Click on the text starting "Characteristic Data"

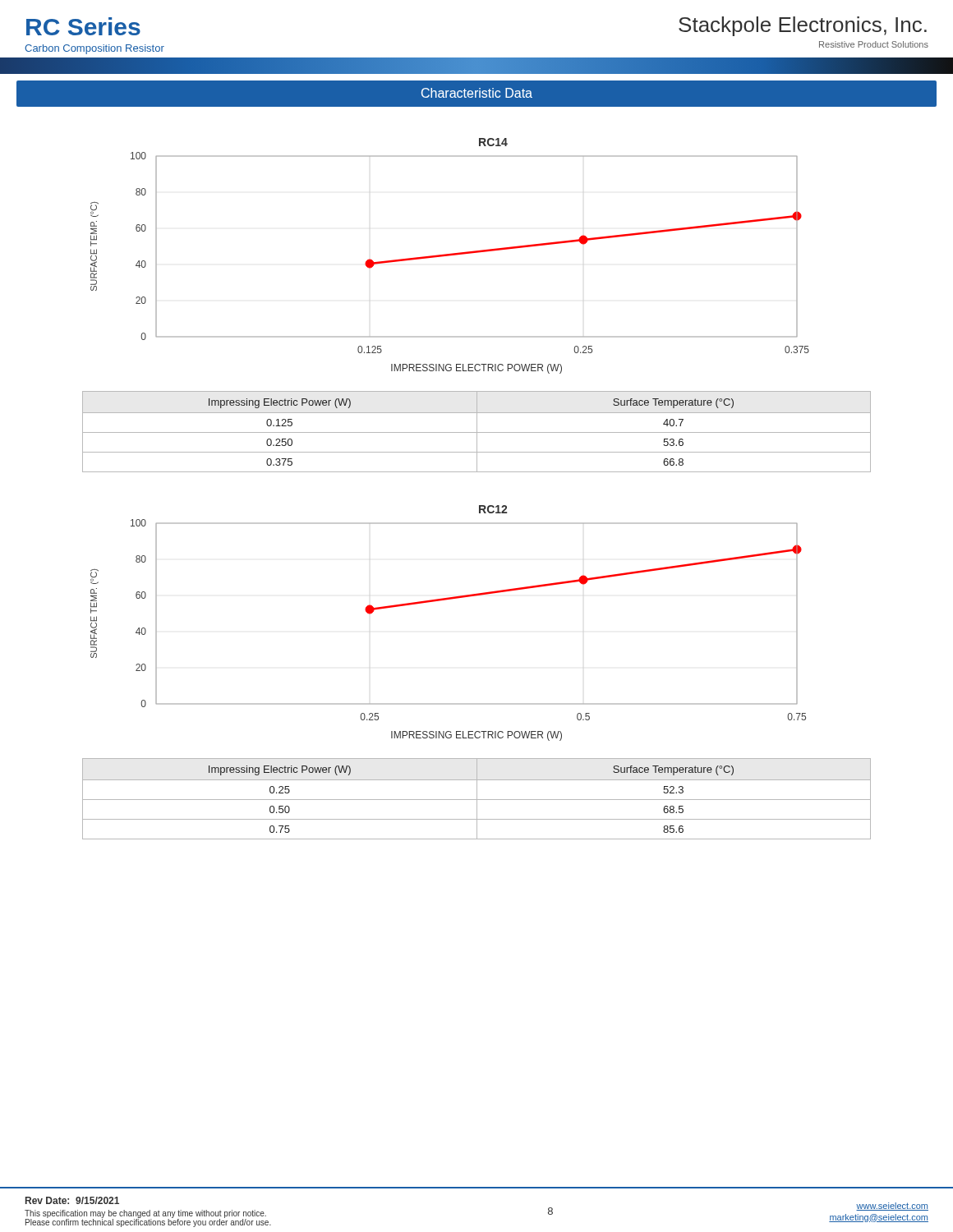click(x=476, y=93)
